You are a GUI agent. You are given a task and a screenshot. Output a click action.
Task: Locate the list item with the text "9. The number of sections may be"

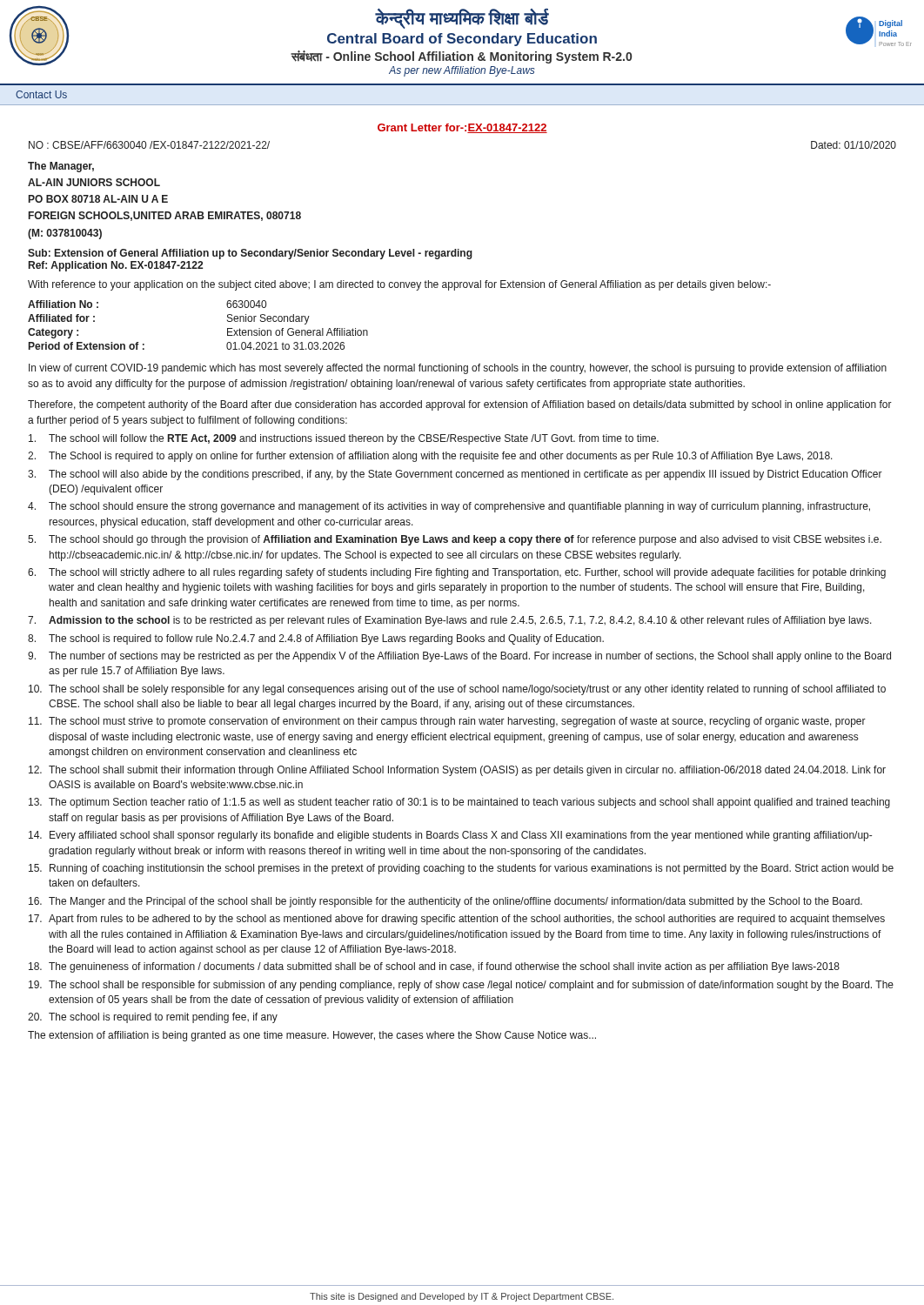click(462, 664)
